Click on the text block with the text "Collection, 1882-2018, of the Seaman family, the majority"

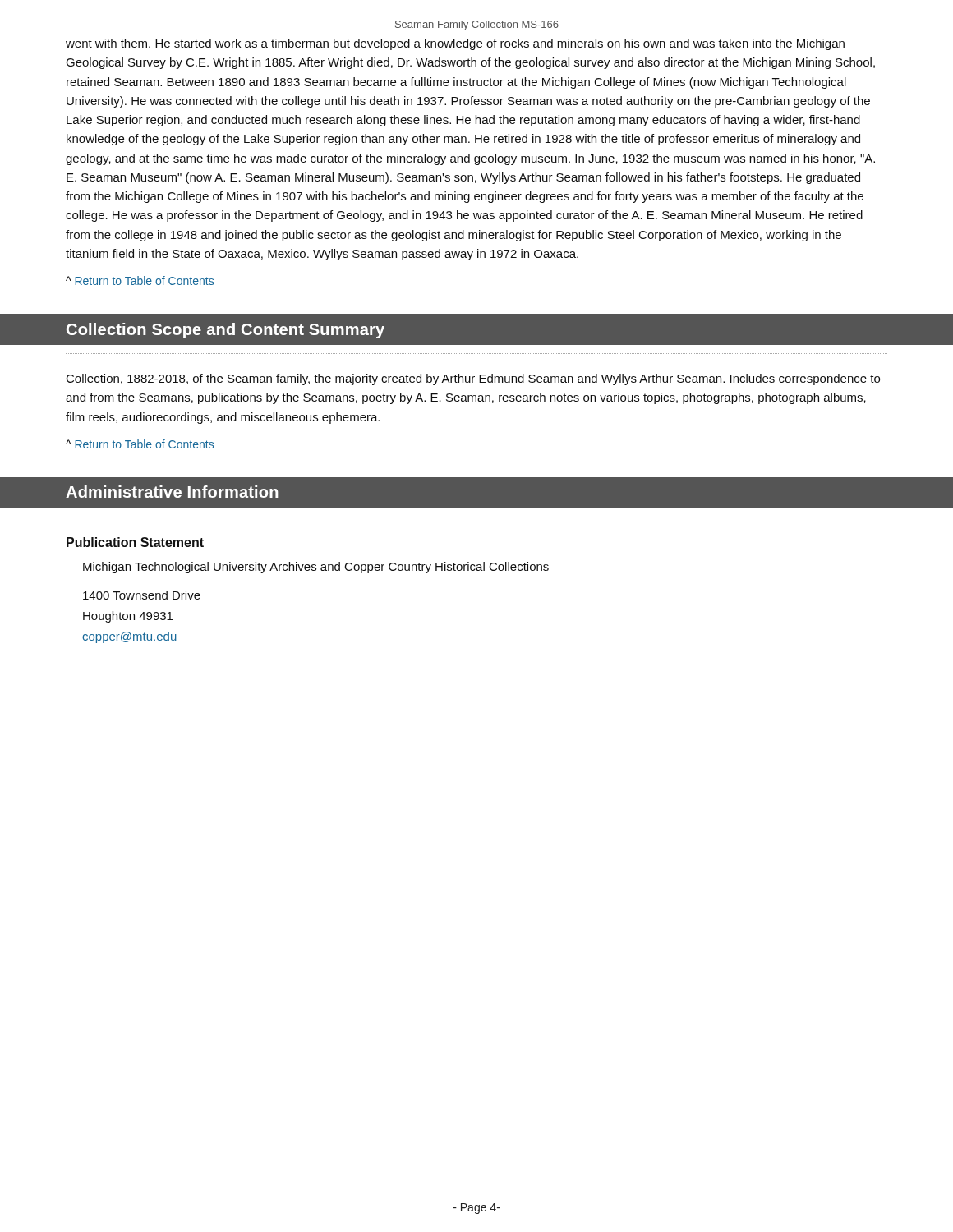(473, 397)
